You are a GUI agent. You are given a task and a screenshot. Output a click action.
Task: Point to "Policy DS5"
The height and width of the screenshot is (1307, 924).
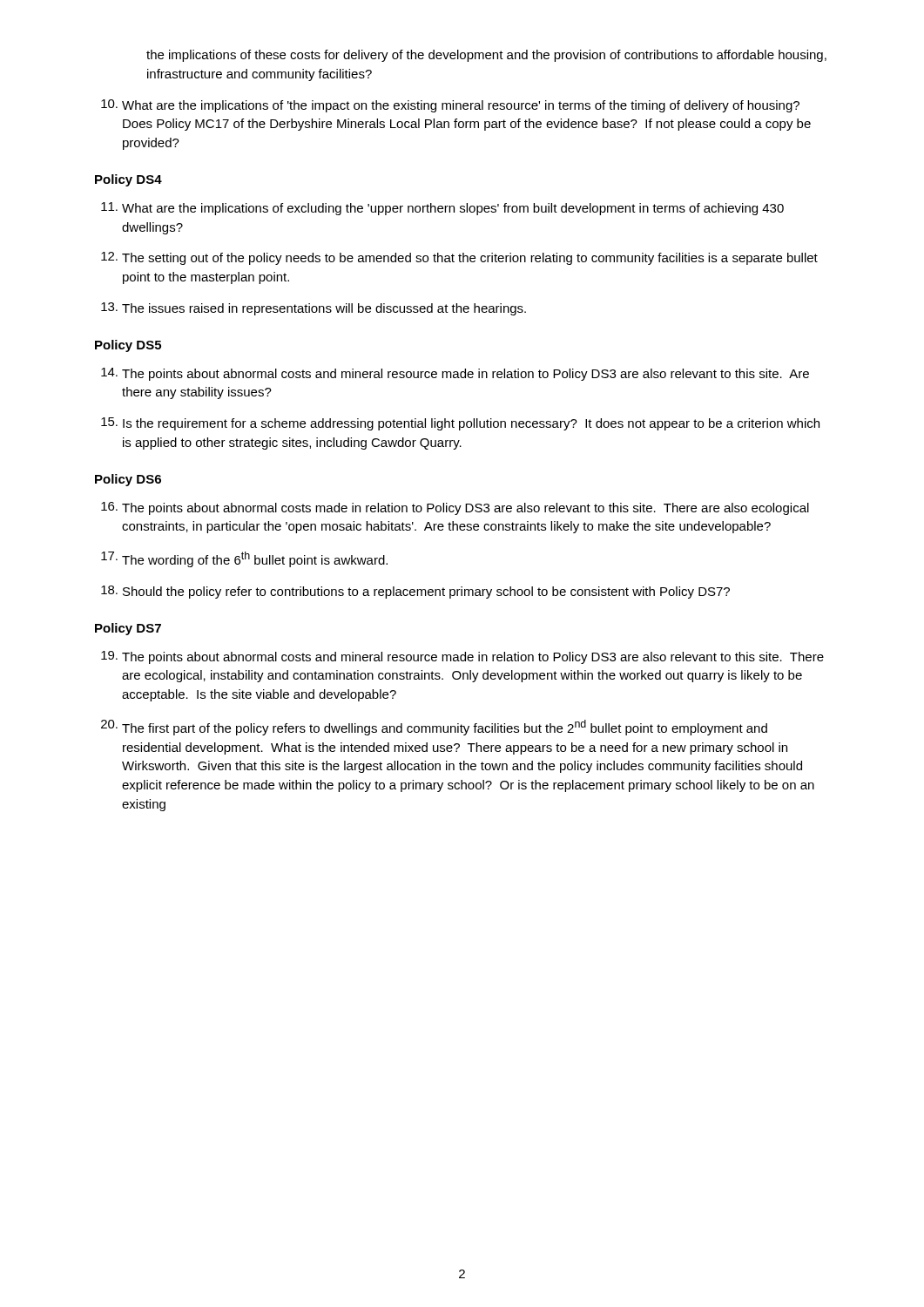coord(128,344)
